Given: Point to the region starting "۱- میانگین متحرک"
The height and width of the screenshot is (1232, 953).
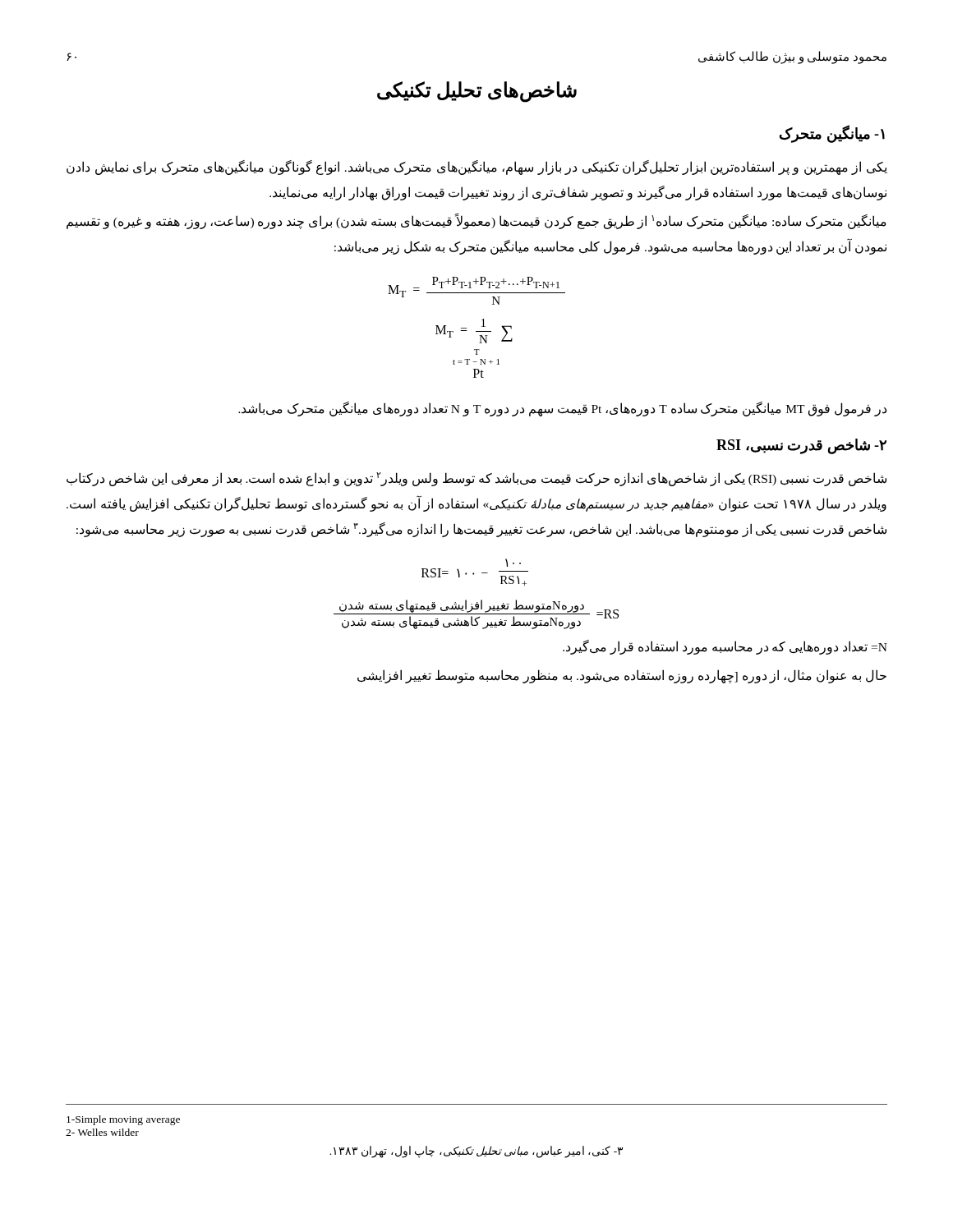Looking at the screenshot, I should click(833, 134).
